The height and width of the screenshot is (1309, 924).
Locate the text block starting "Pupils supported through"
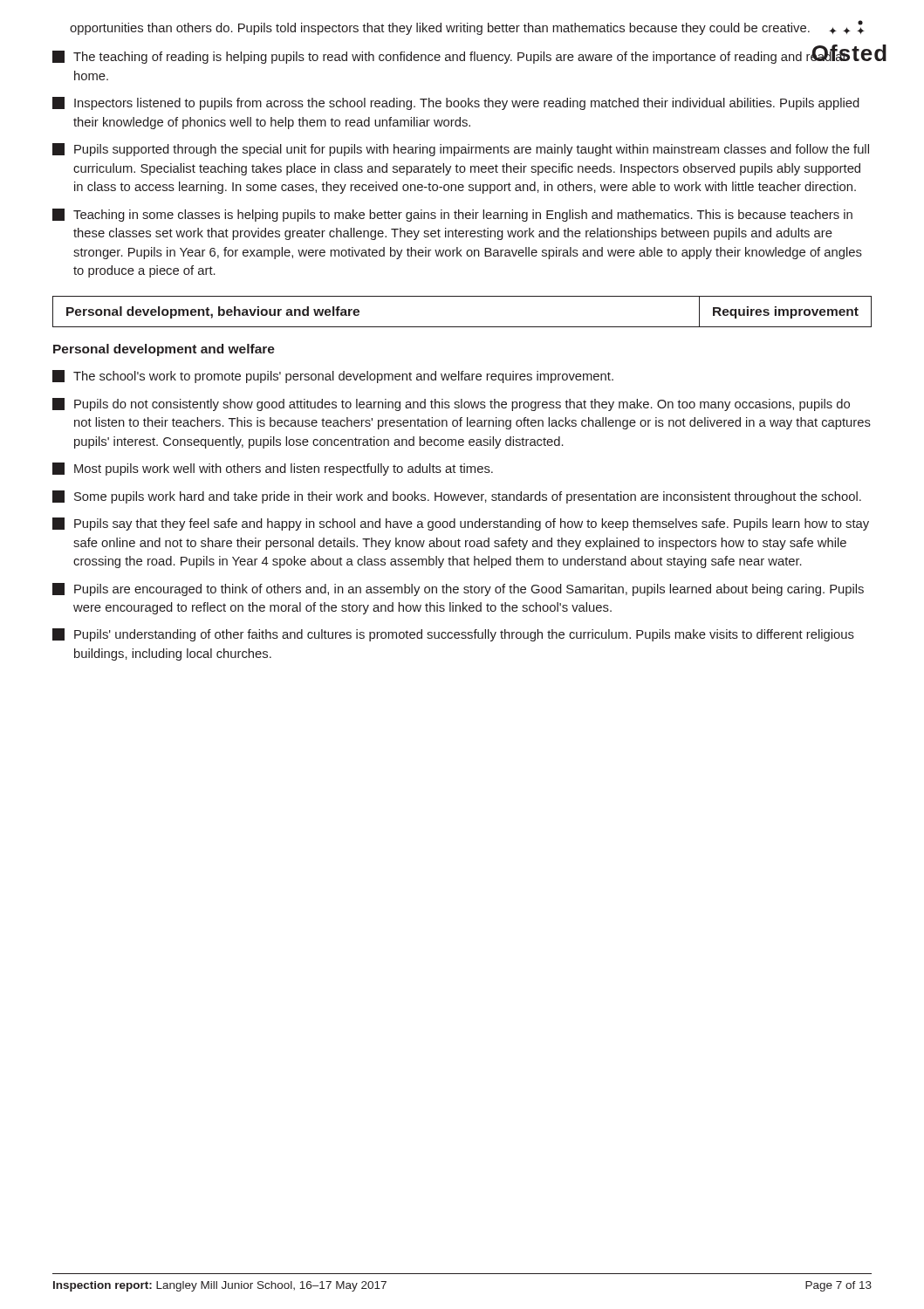click(462, 169)
